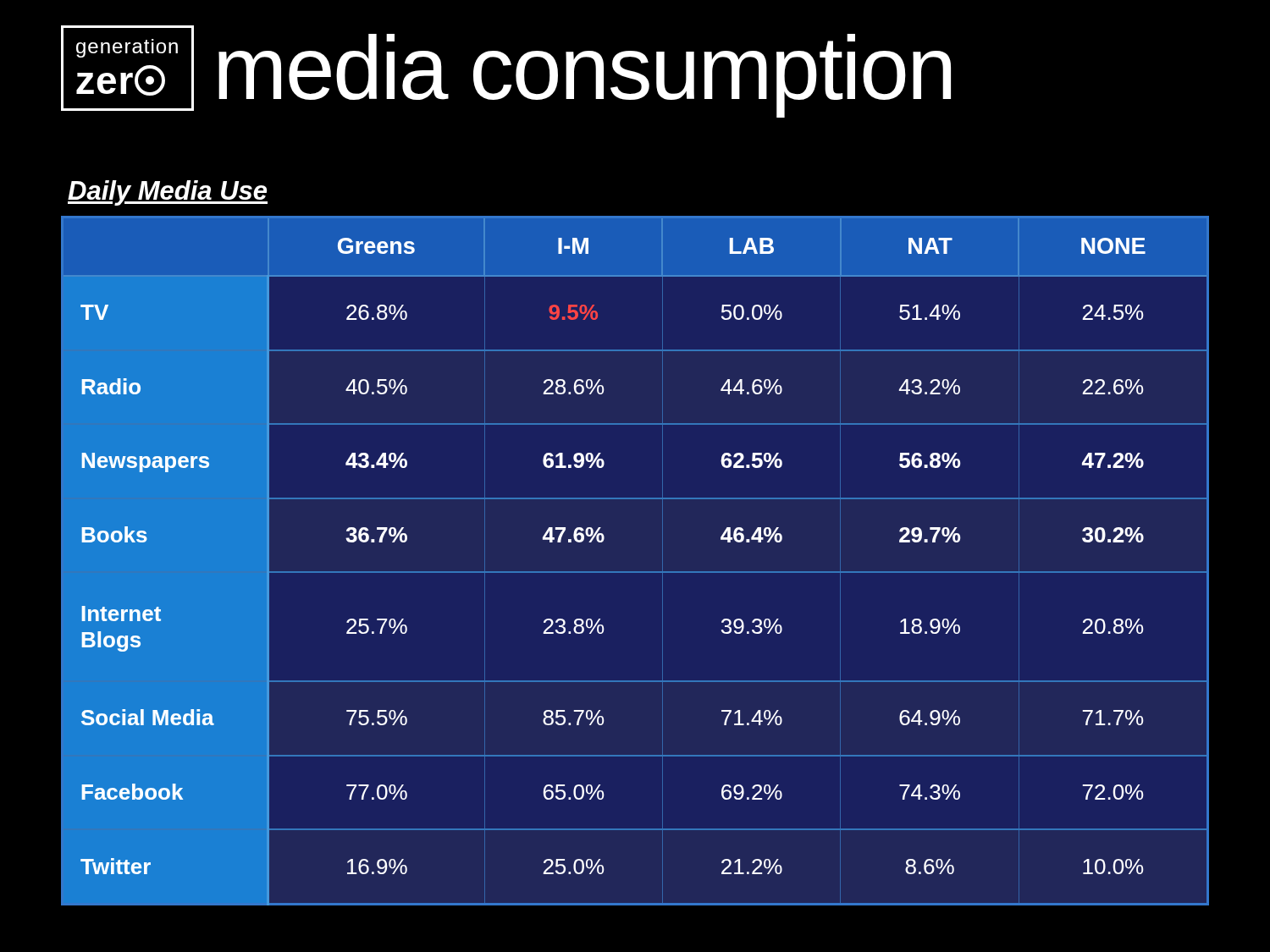Select the table that reads "Social Media"
Screen dimensions: 952x1270
[x=635, y=561]
